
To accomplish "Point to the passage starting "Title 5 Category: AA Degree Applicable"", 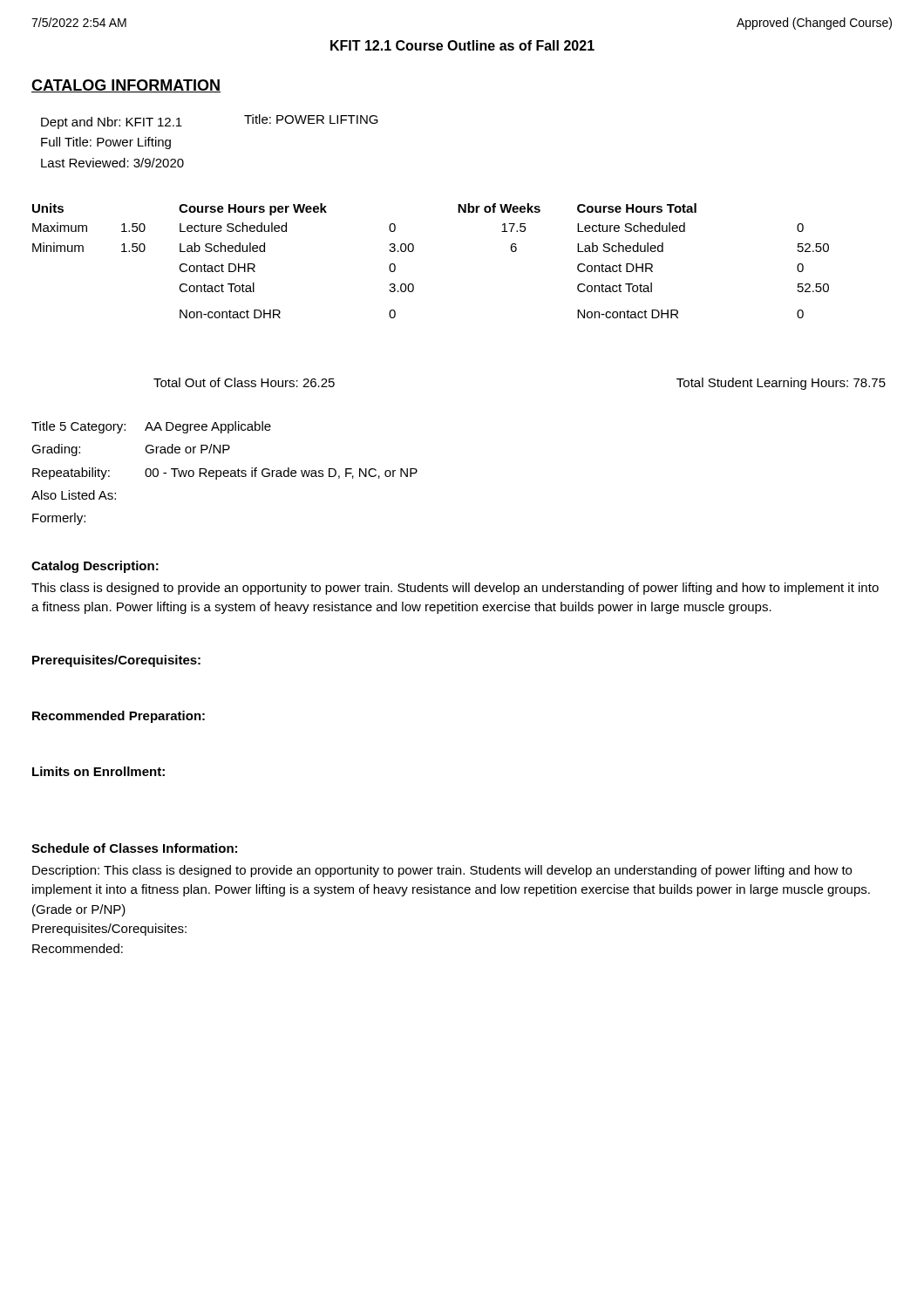I will (x=225, y=472).
